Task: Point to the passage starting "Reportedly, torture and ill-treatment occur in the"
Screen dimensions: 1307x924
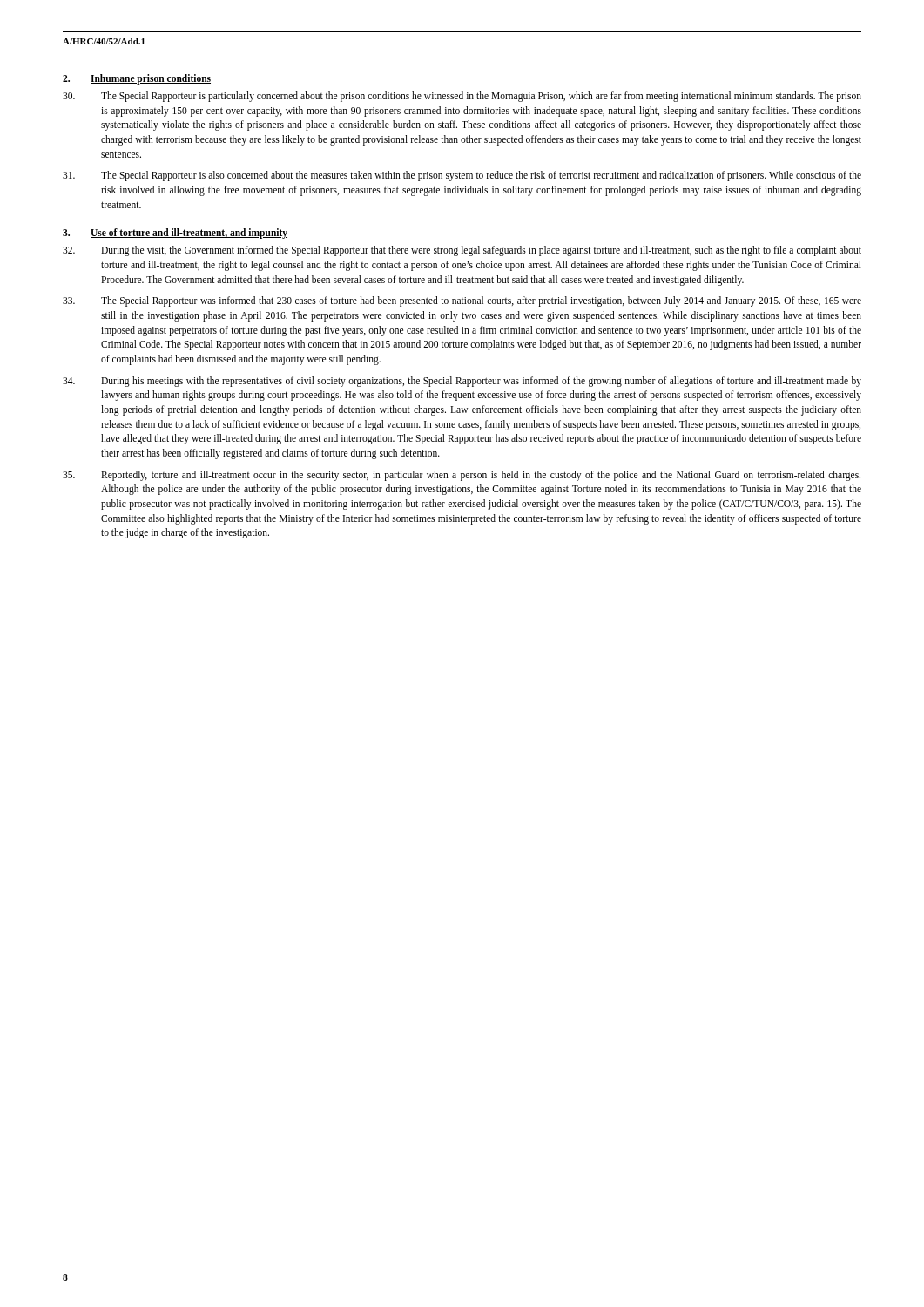Action: (x=462, y=504)
